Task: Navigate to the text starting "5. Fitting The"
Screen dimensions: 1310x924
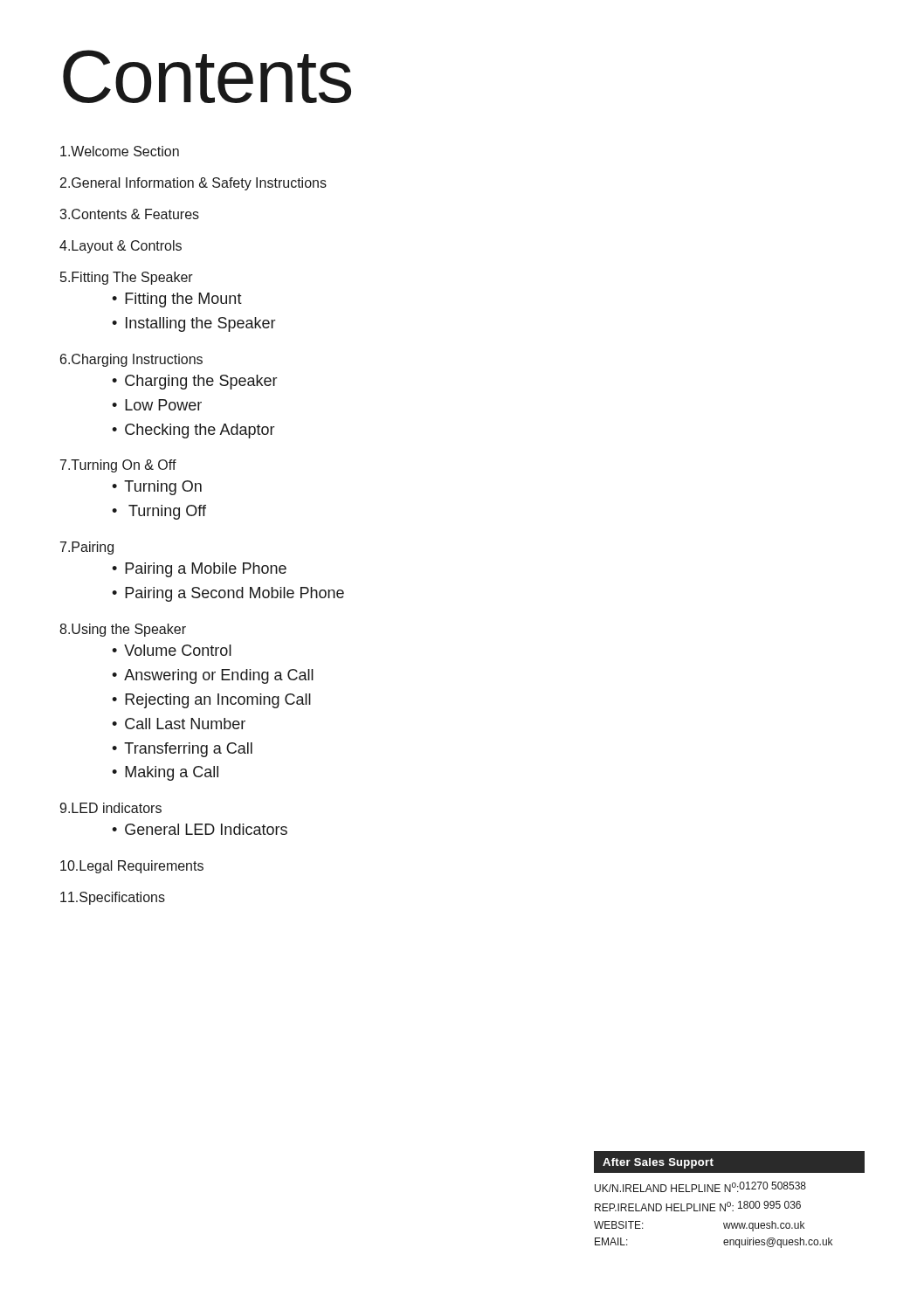Action: 127,278
